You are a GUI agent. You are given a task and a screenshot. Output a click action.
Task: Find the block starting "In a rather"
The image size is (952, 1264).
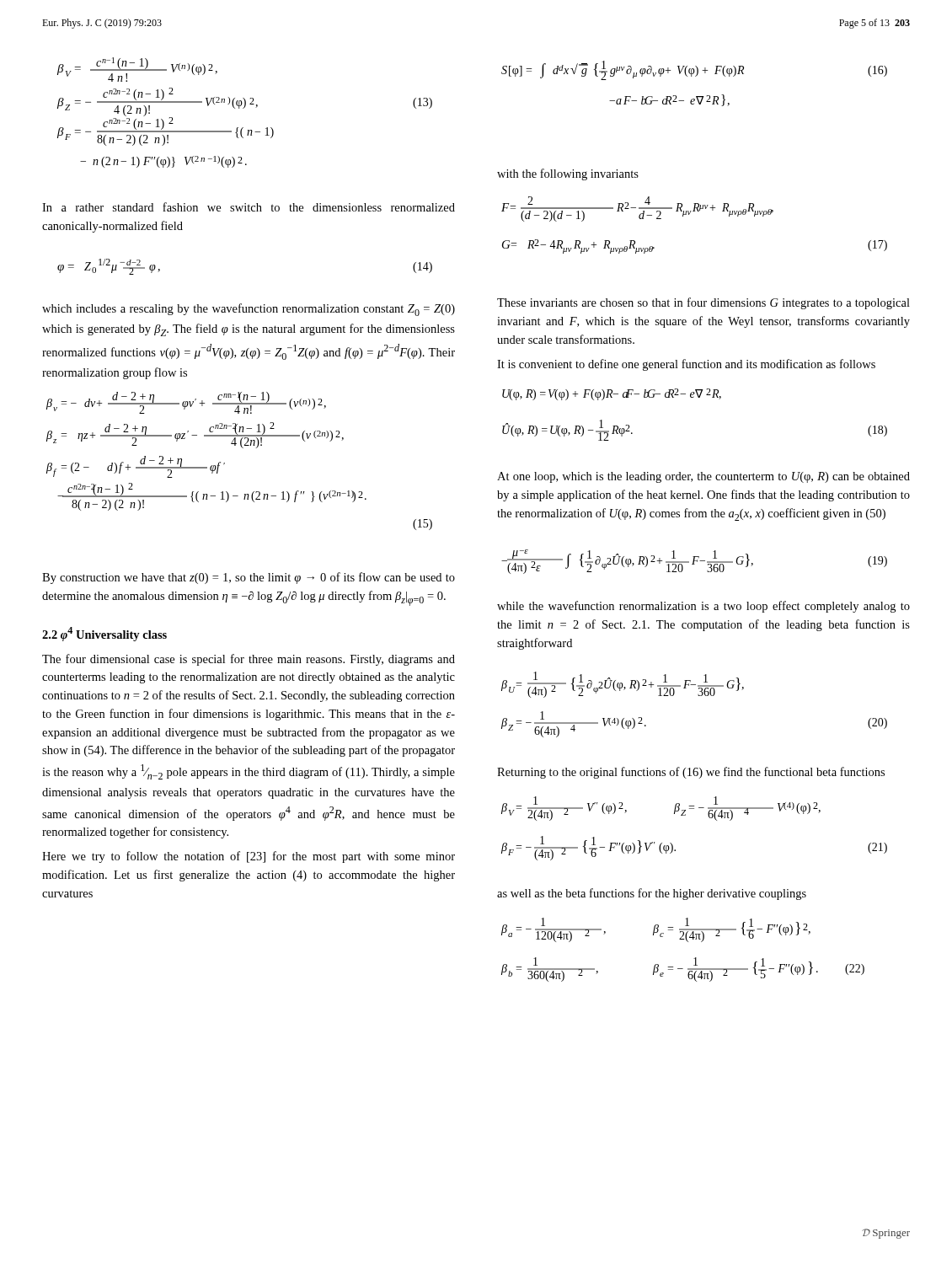tap(249, 217)
